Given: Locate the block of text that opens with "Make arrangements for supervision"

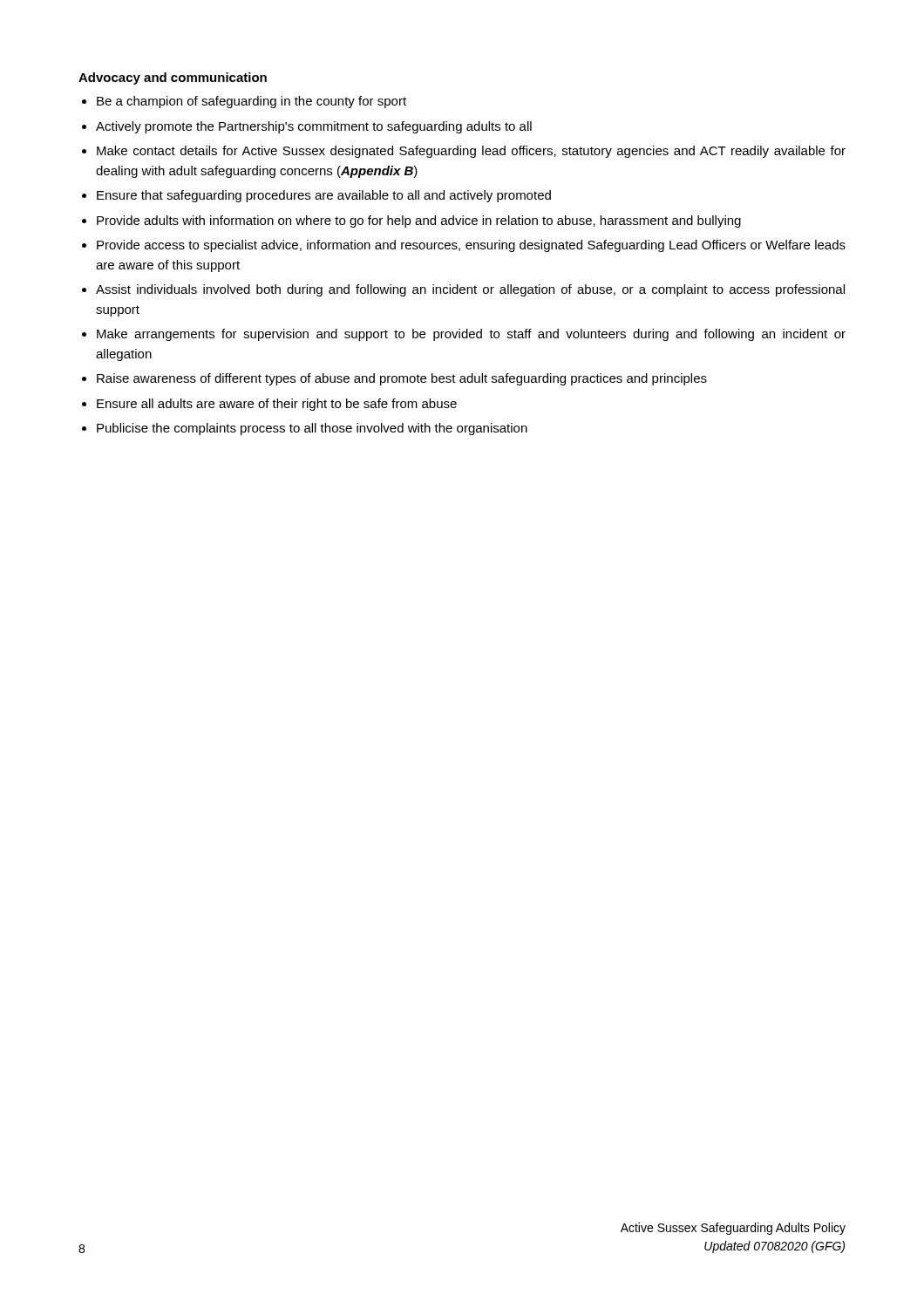Looking at the screenshot, I should click(x=471, y=343).
